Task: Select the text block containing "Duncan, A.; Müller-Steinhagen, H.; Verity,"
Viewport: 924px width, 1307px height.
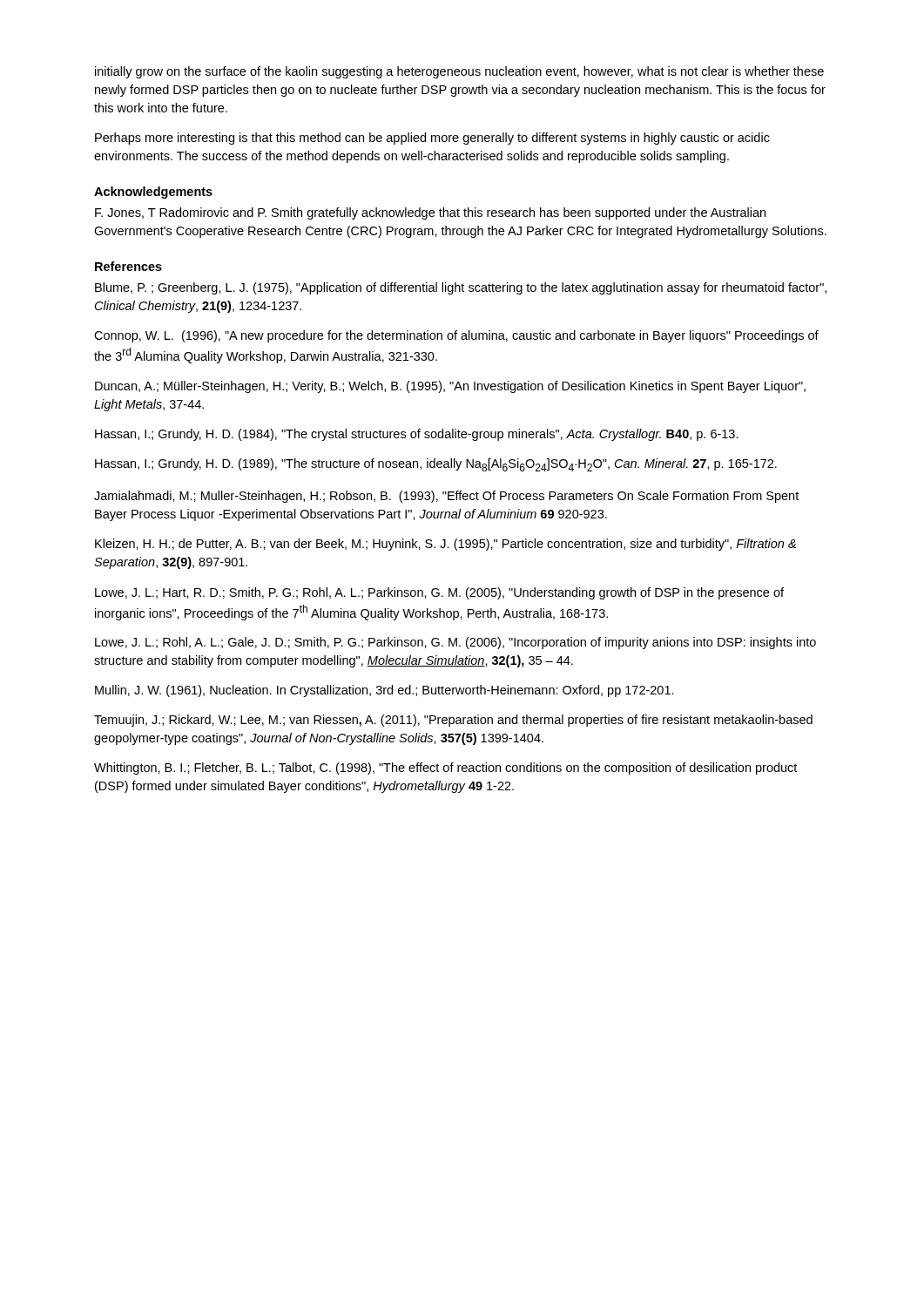Action: 450,395
